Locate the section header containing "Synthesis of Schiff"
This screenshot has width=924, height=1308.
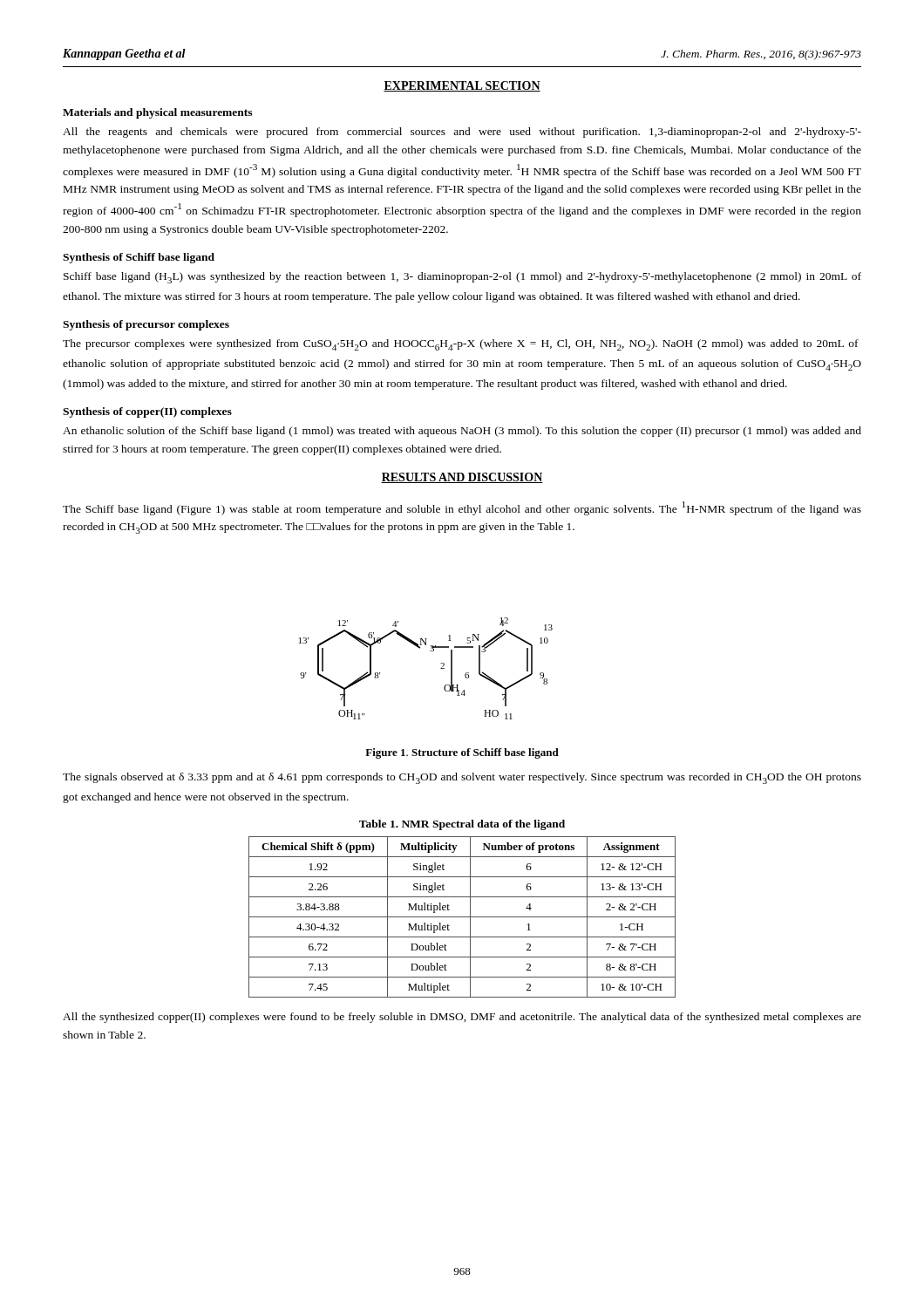(139, 256)
